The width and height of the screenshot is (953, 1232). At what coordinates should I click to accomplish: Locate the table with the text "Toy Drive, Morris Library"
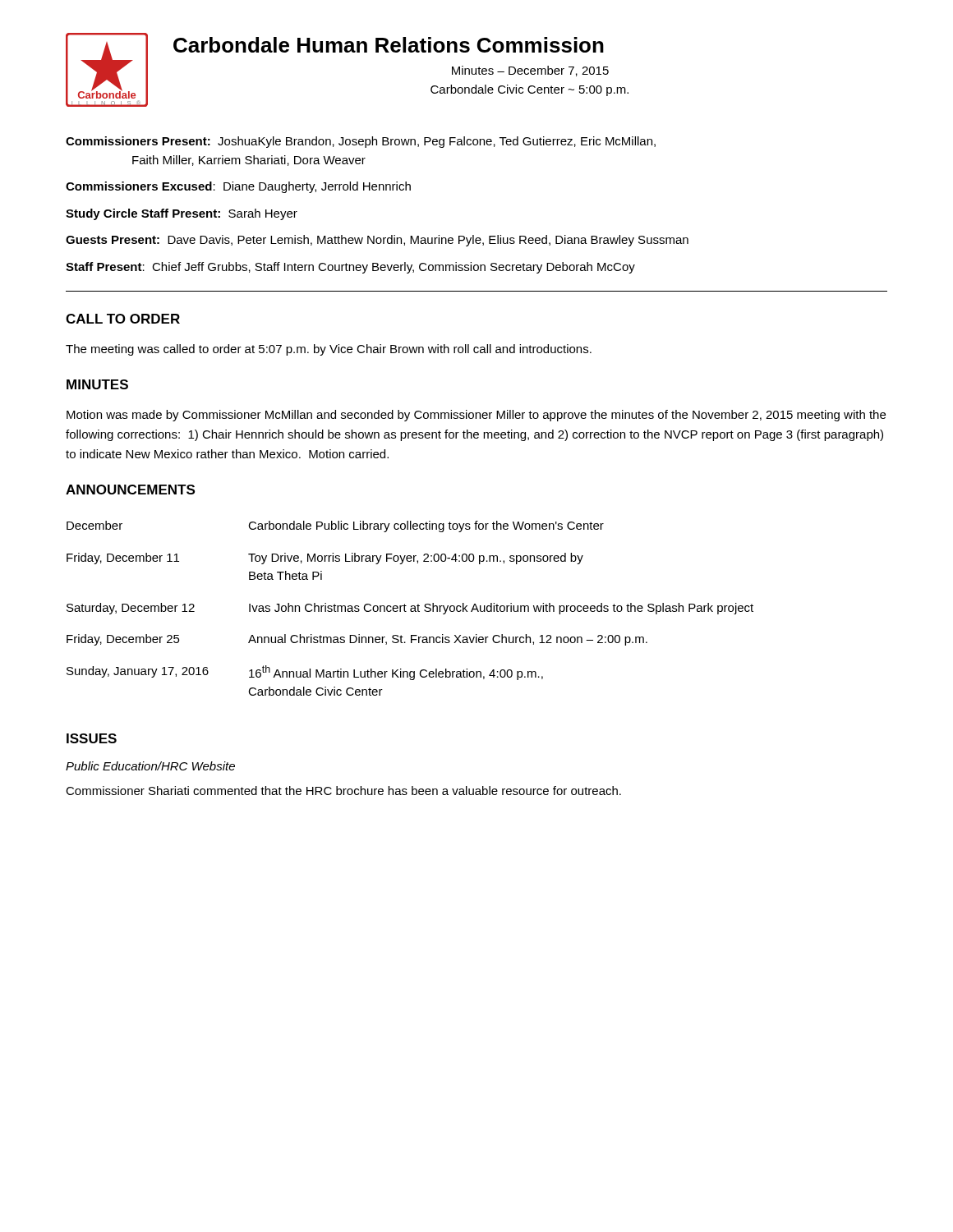pyautogui.click(x=476, y=609)
